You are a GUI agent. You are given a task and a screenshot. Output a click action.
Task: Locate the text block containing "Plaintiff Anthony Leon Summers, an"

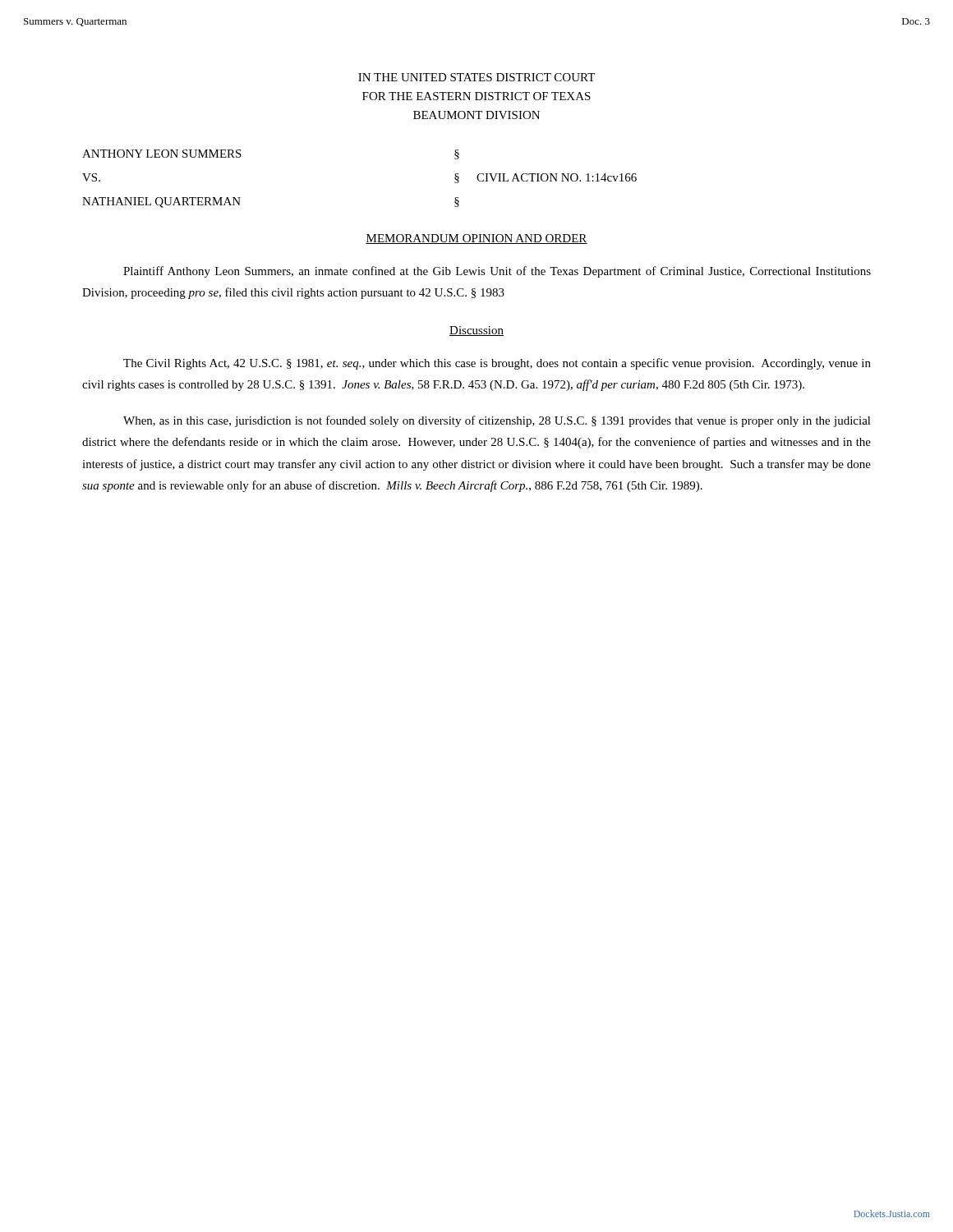476,282
